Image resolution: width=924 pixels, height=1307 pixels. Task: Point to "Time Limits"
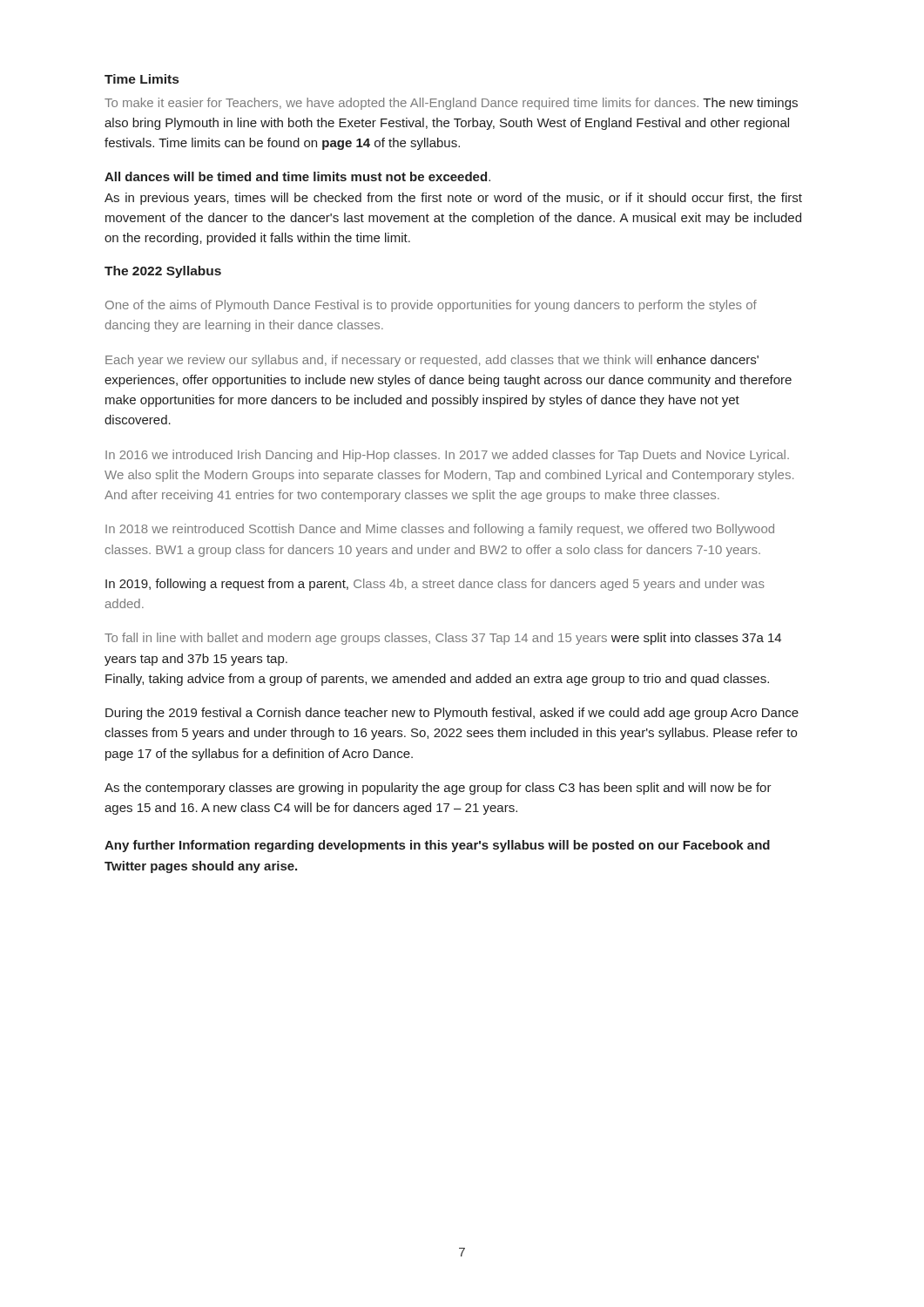pyautogui.click(x=142, y=79)
